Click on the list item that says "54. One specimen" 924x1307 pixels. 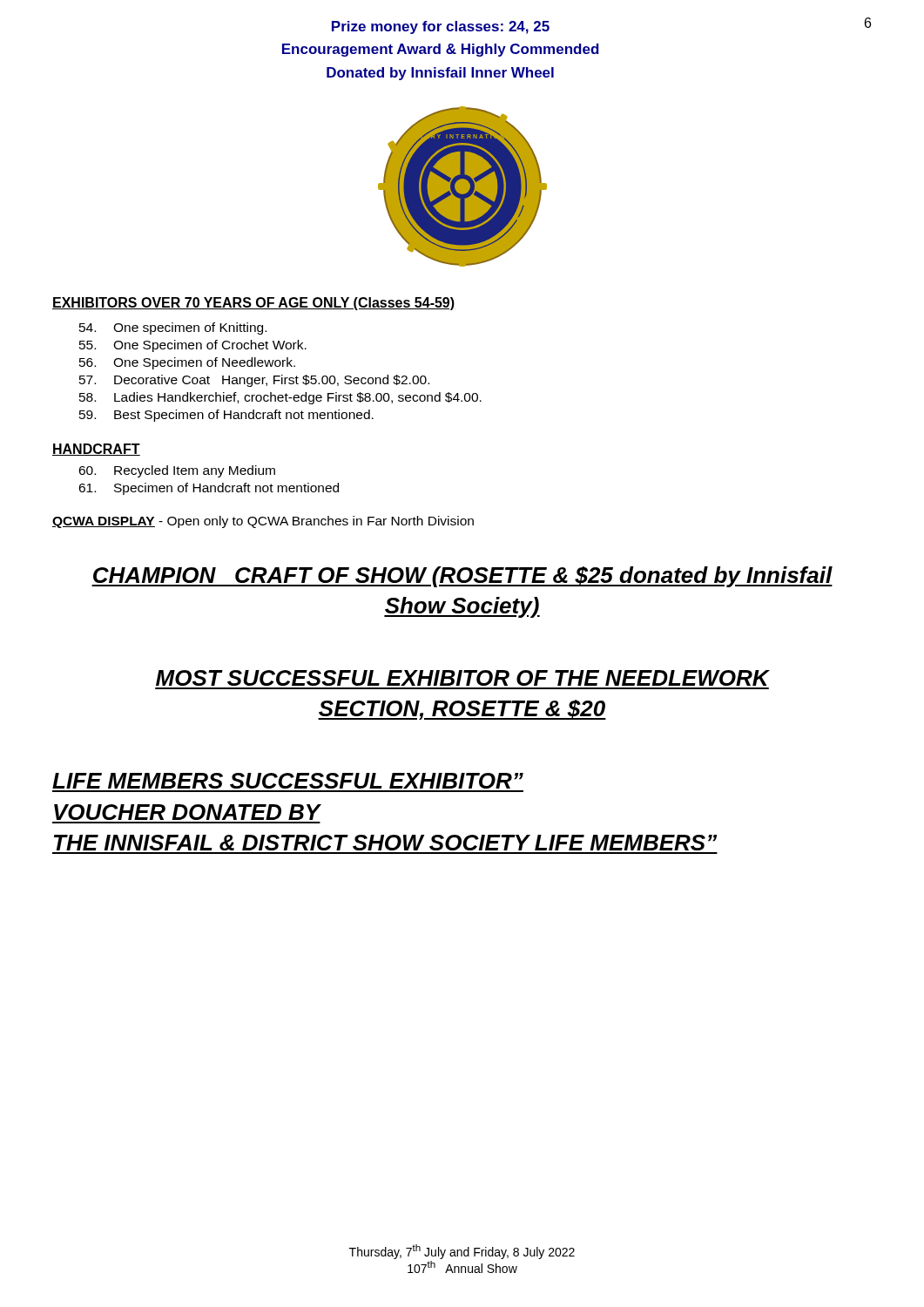click(x=173, y=328)
